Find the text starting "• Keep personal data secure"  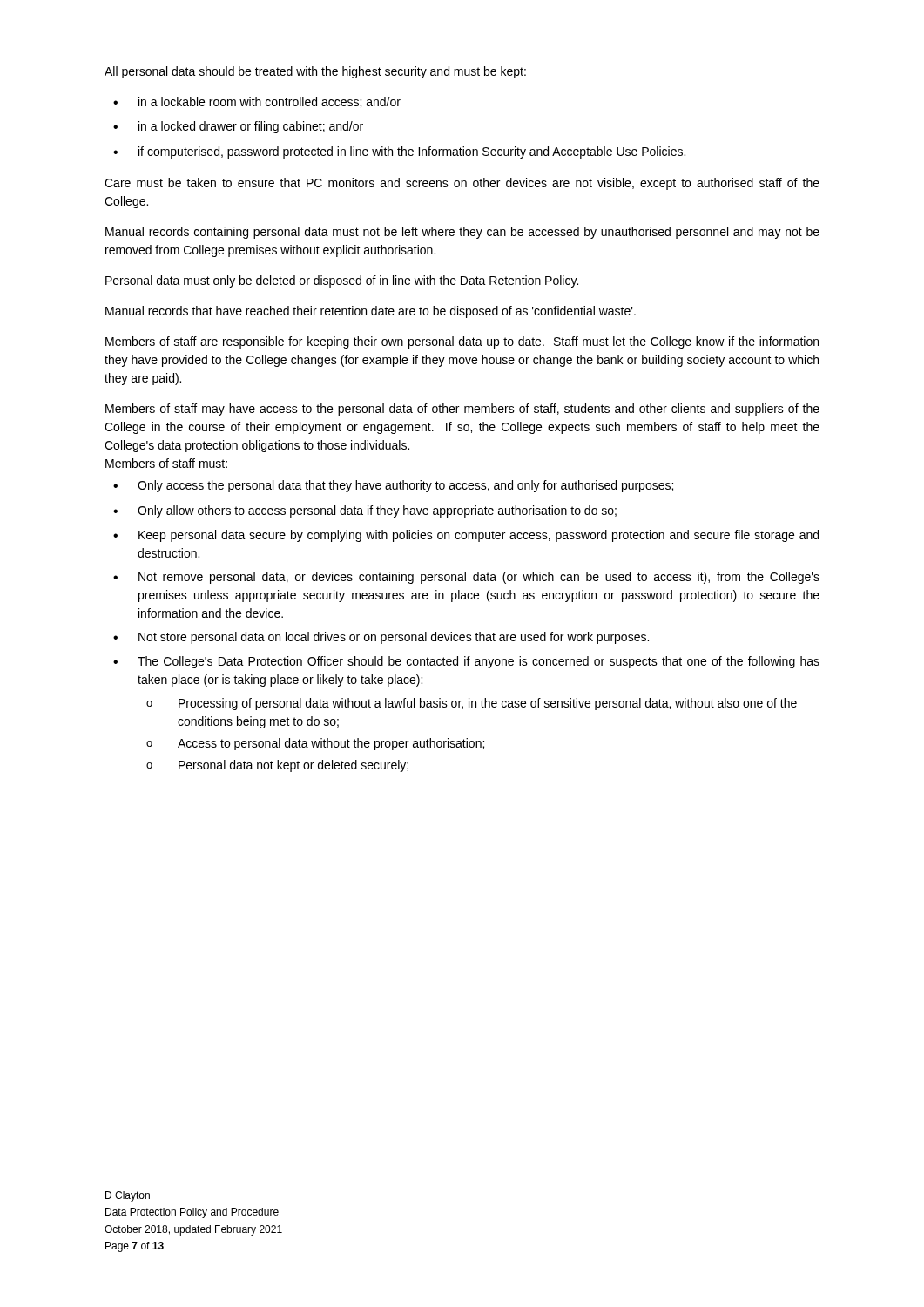462,544
